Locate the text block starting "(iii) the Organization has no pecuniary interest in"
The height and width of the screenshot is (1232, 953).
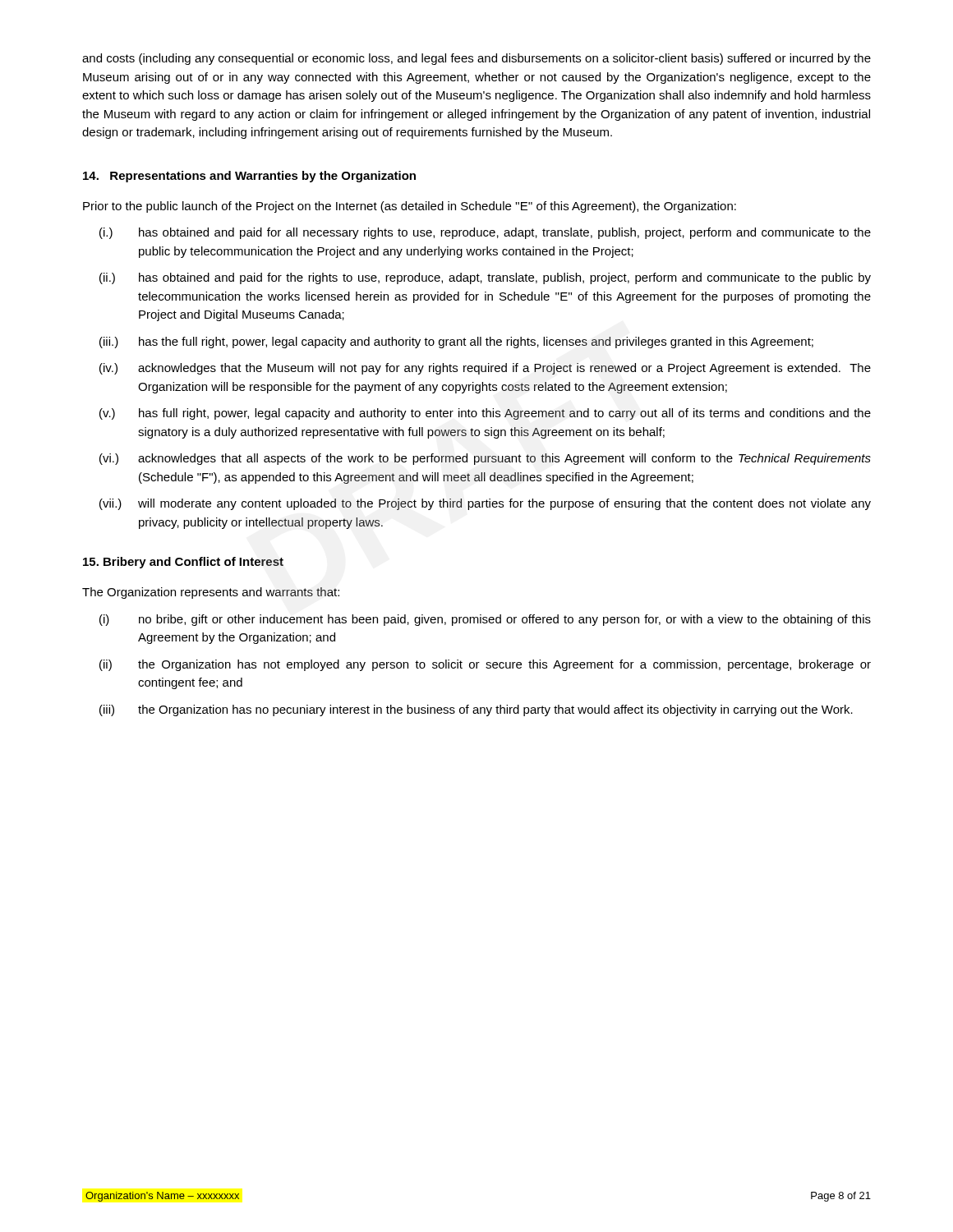tap(476, 709)
